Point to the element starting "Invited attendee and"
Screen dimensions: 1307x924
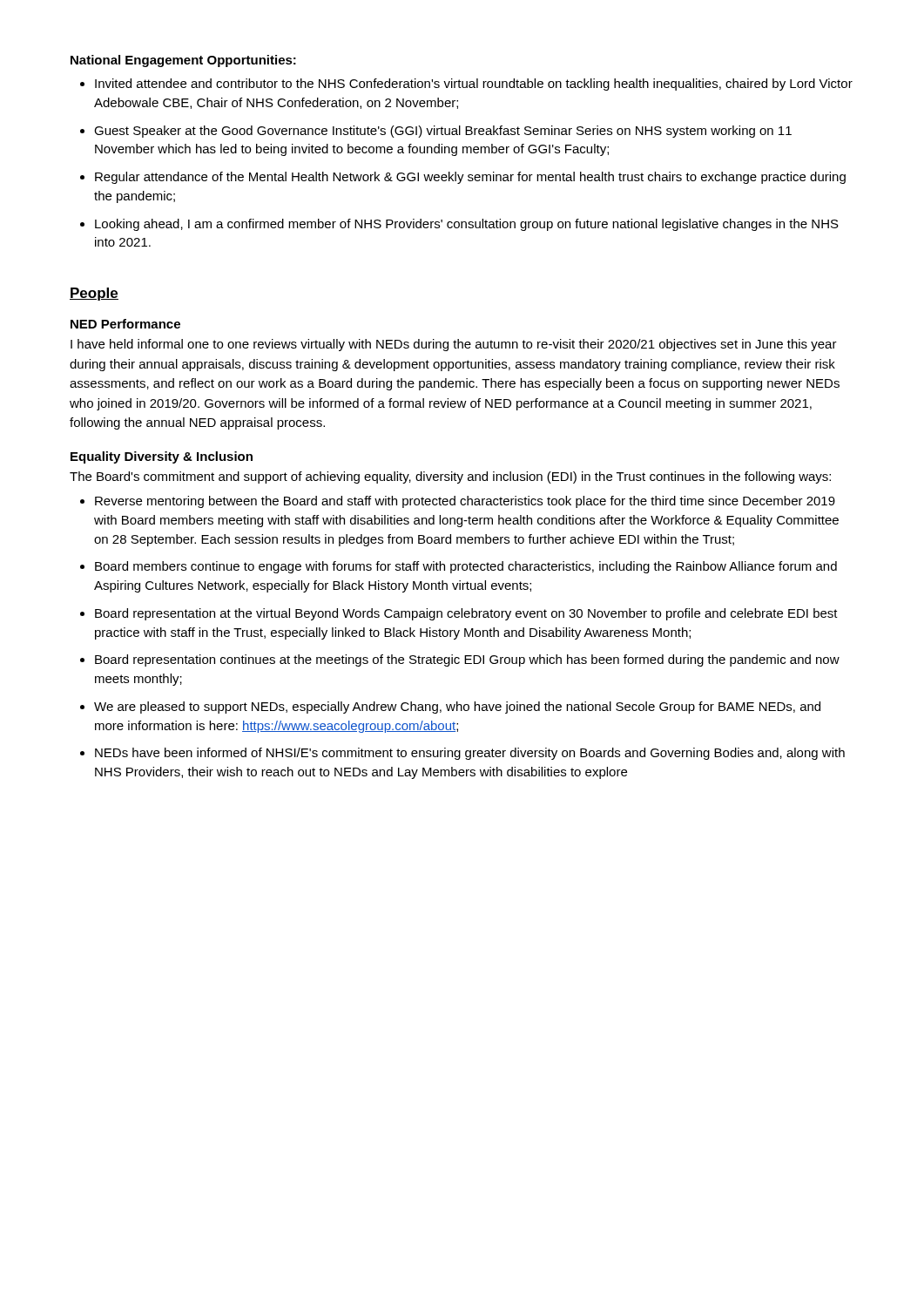point(462,93)
